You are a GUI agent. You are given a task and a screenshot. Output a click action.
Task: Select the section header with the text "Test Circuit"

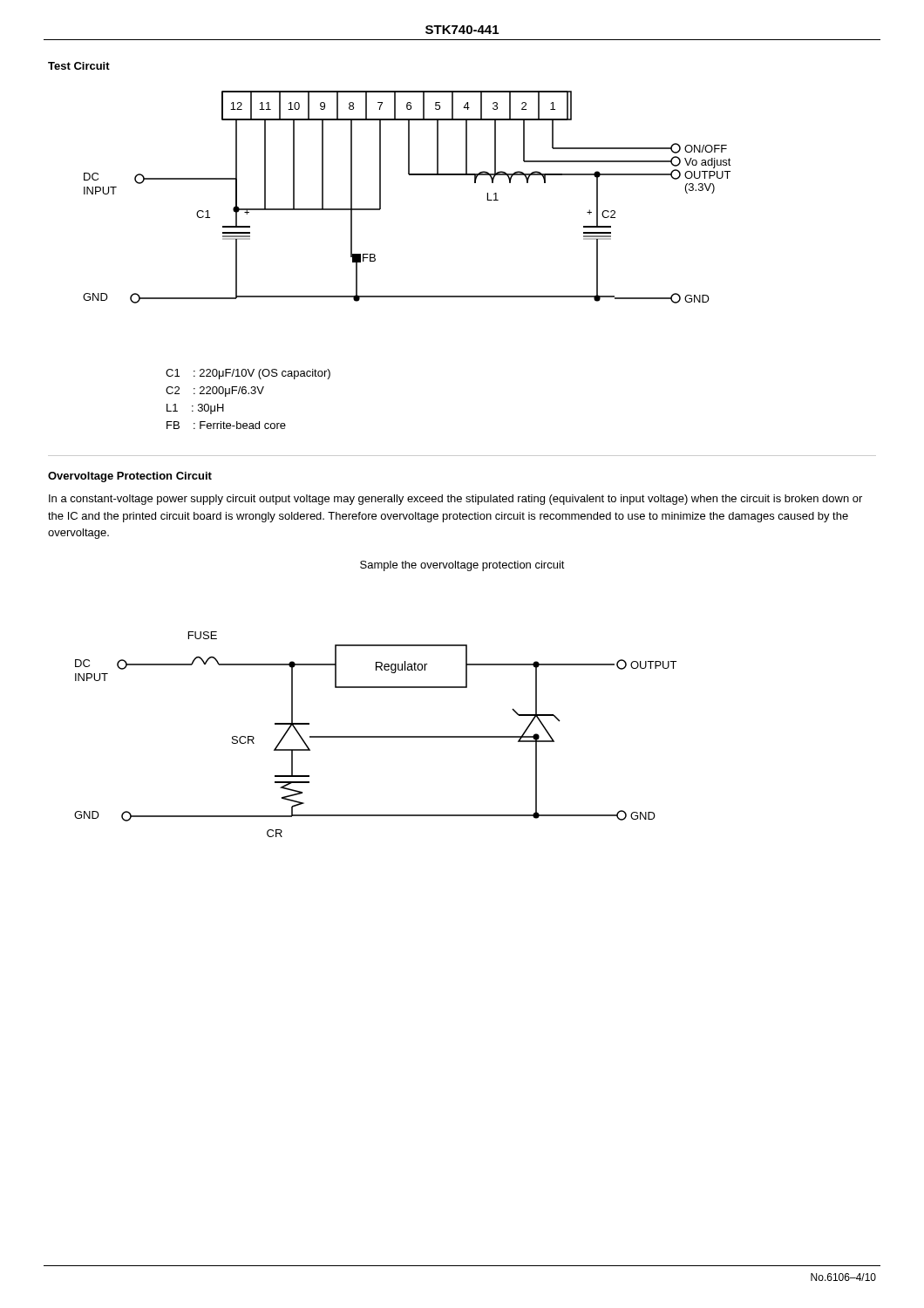pyautogui.click(x=79, y=66)
